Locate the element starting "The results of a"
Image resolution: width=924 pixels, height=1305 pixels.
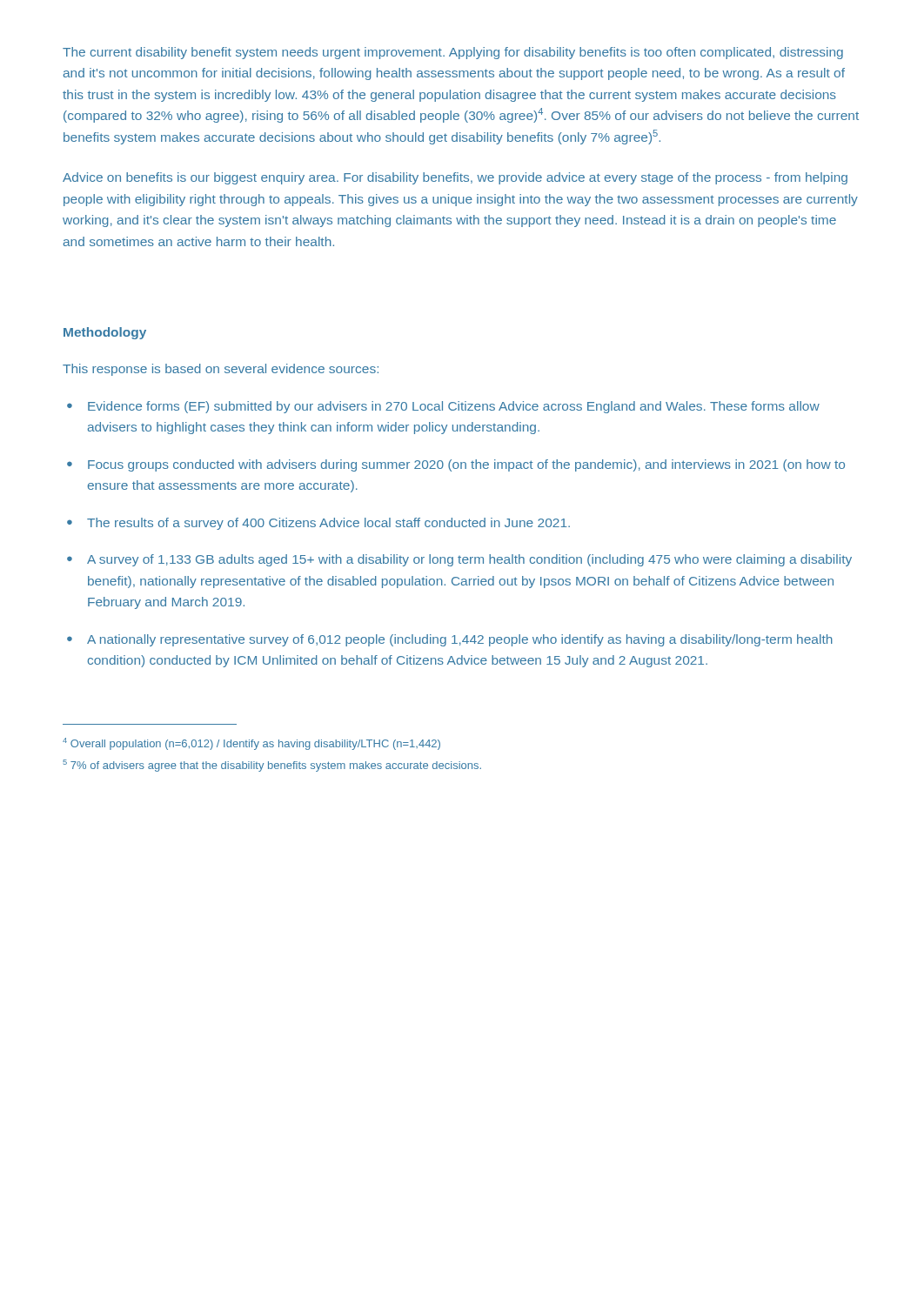tap(329, 522)
